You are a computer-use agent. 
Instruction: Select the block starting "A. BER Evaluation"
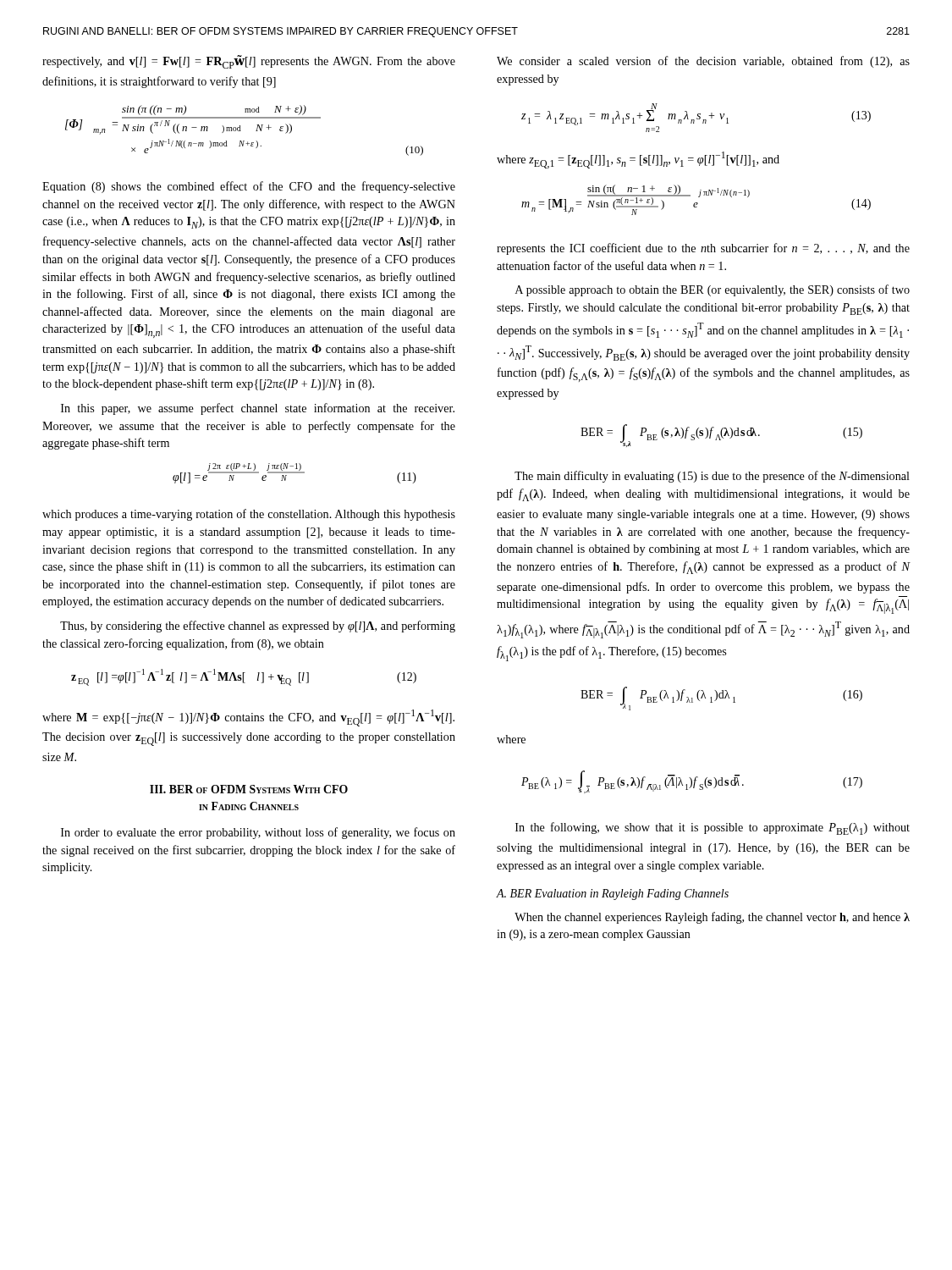point(613,894)
